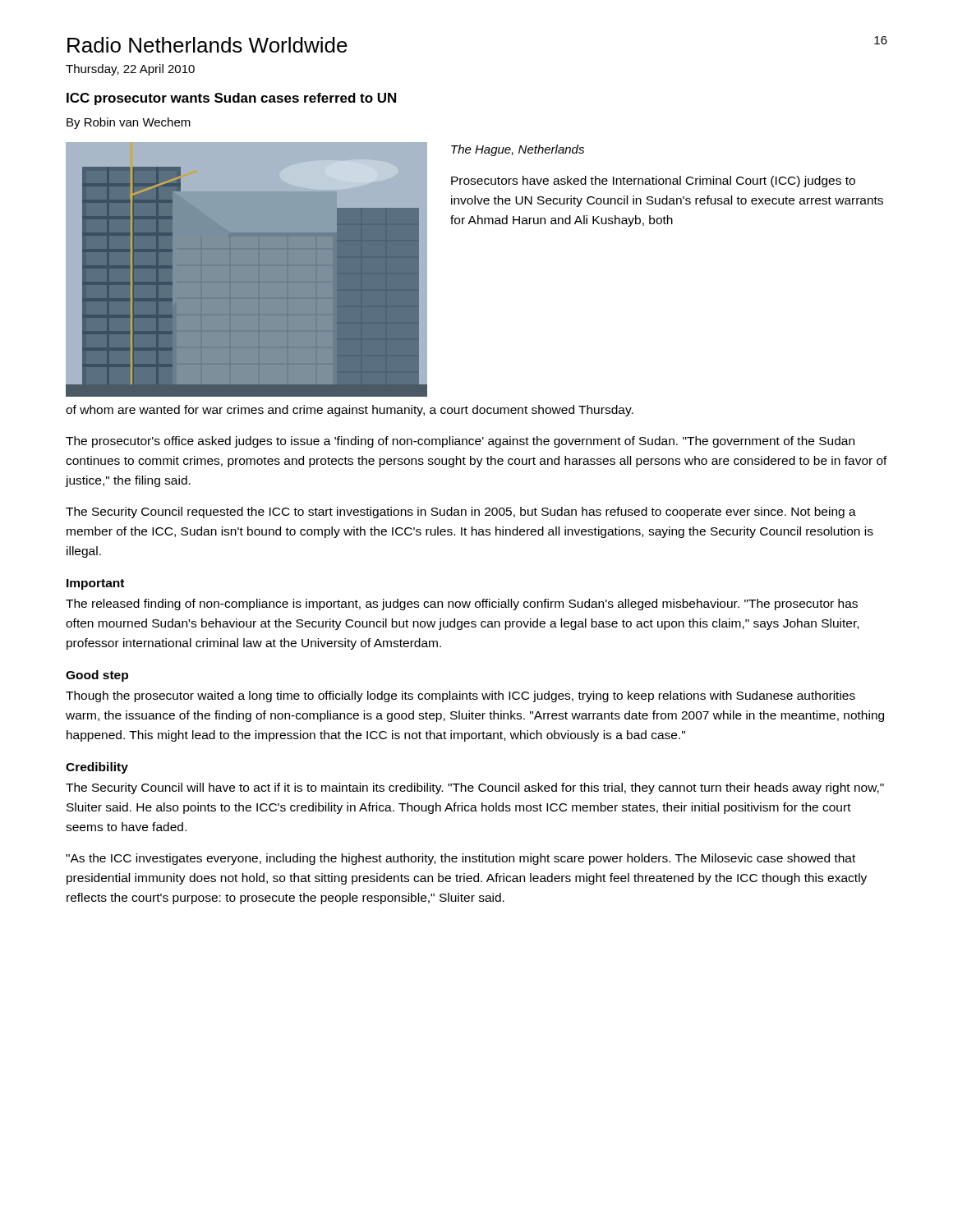Screen dimensions: 1232x953
Task: Find the text block that says "The Security Council will have to act if"
Action: pos(475,807)
